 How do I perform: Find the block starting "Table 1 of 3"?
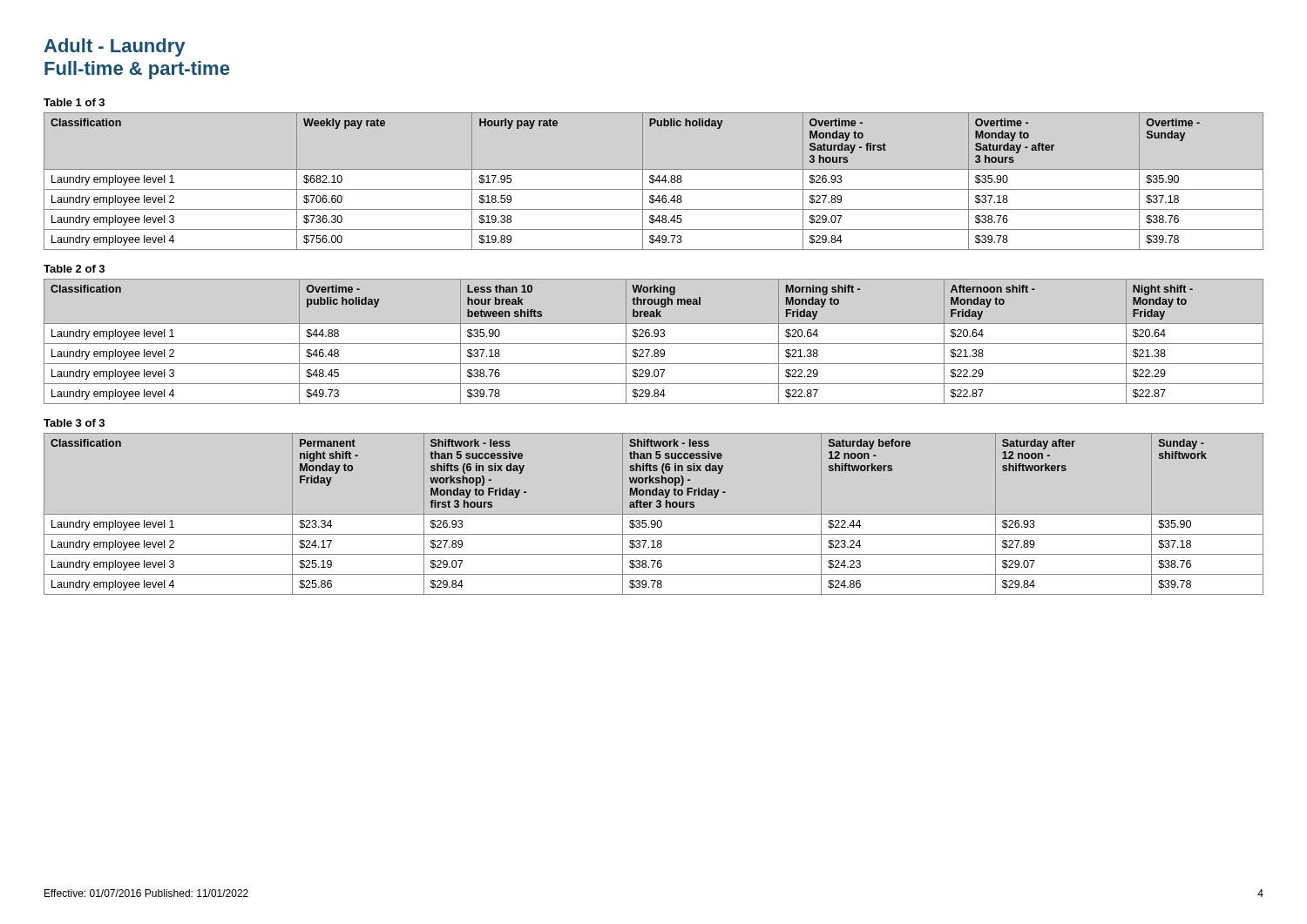(x=74, y=102)
